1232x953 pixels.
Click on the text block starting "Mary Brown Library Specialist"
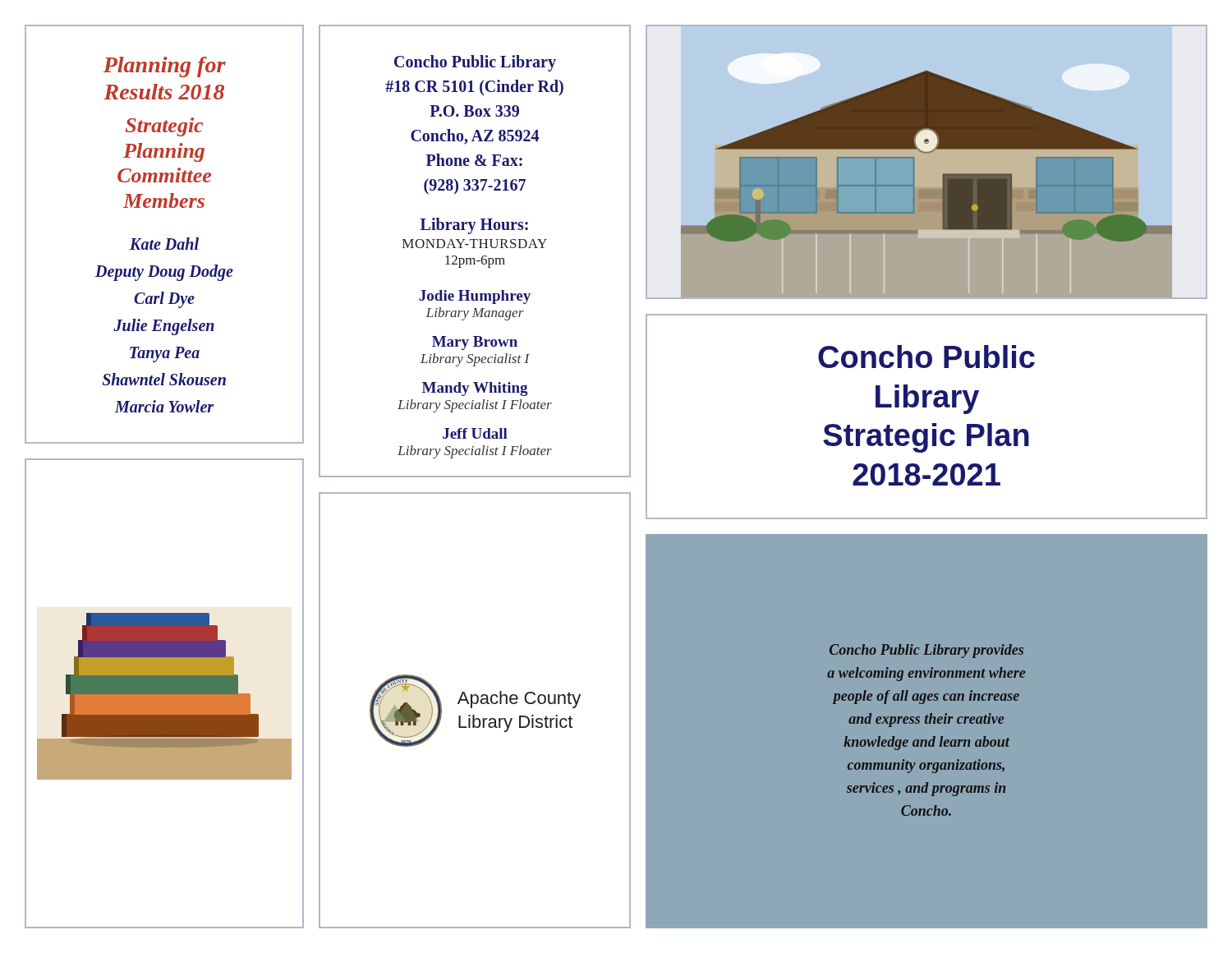[475, 350]
